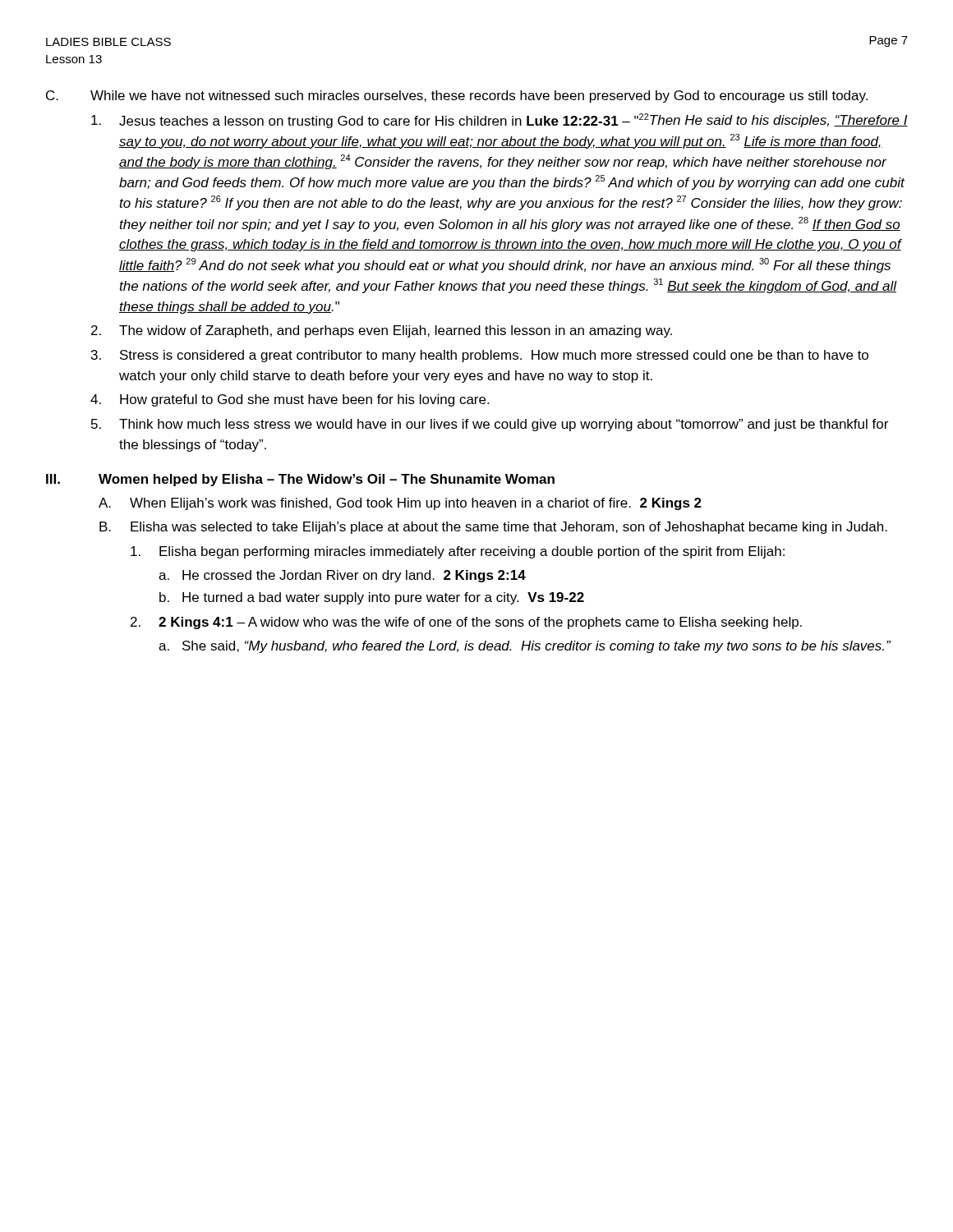Click on the element starting "4. How grateful"
Screen dimensions: 1232x953
[499, 400]
